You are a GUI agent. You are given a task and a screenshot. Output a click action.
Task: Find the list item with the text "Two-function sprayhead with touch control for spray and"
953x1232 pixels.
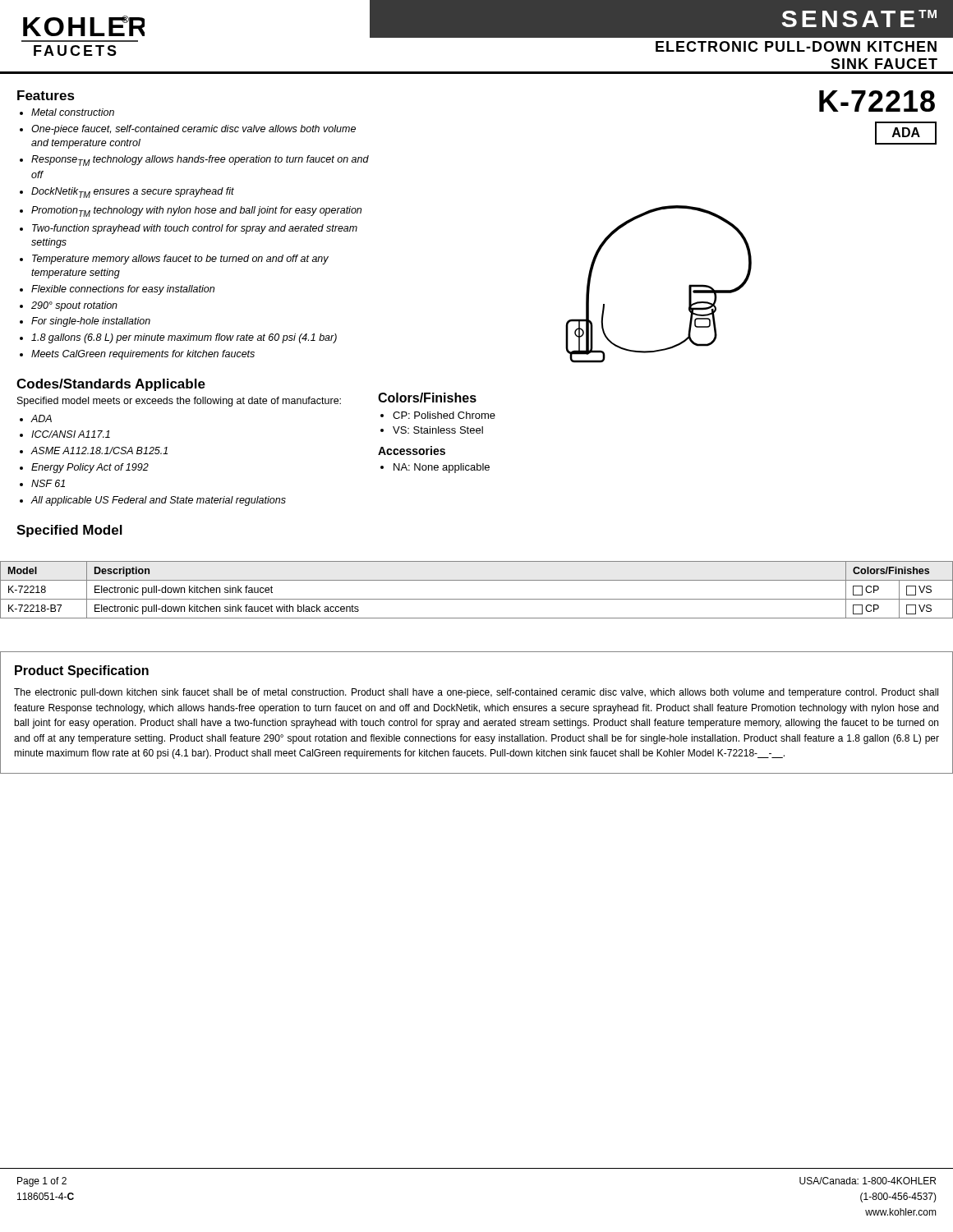coord(194,235)
